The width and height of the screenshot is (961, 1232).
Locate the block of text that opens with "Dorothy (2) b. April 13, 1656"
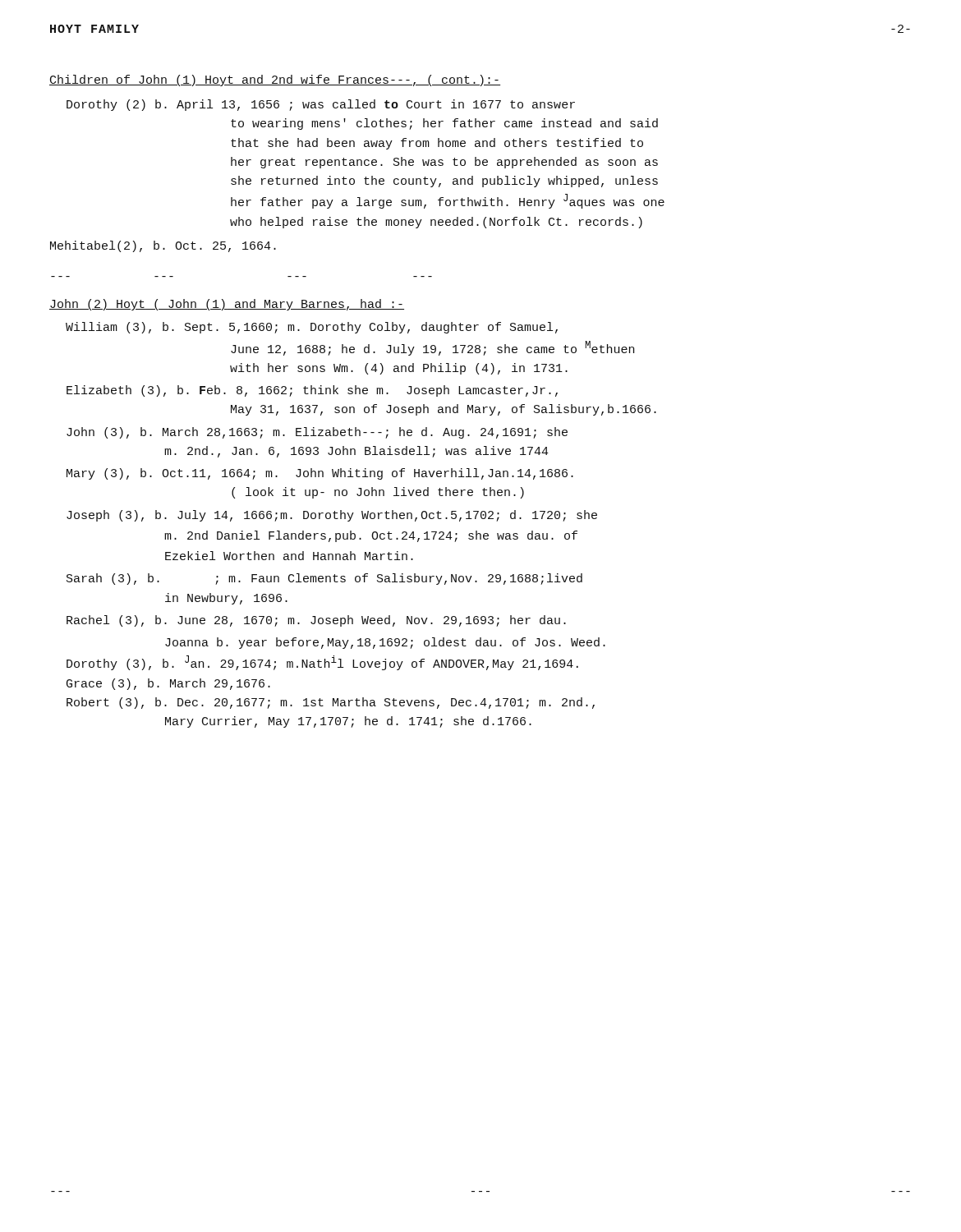[365, 165]
